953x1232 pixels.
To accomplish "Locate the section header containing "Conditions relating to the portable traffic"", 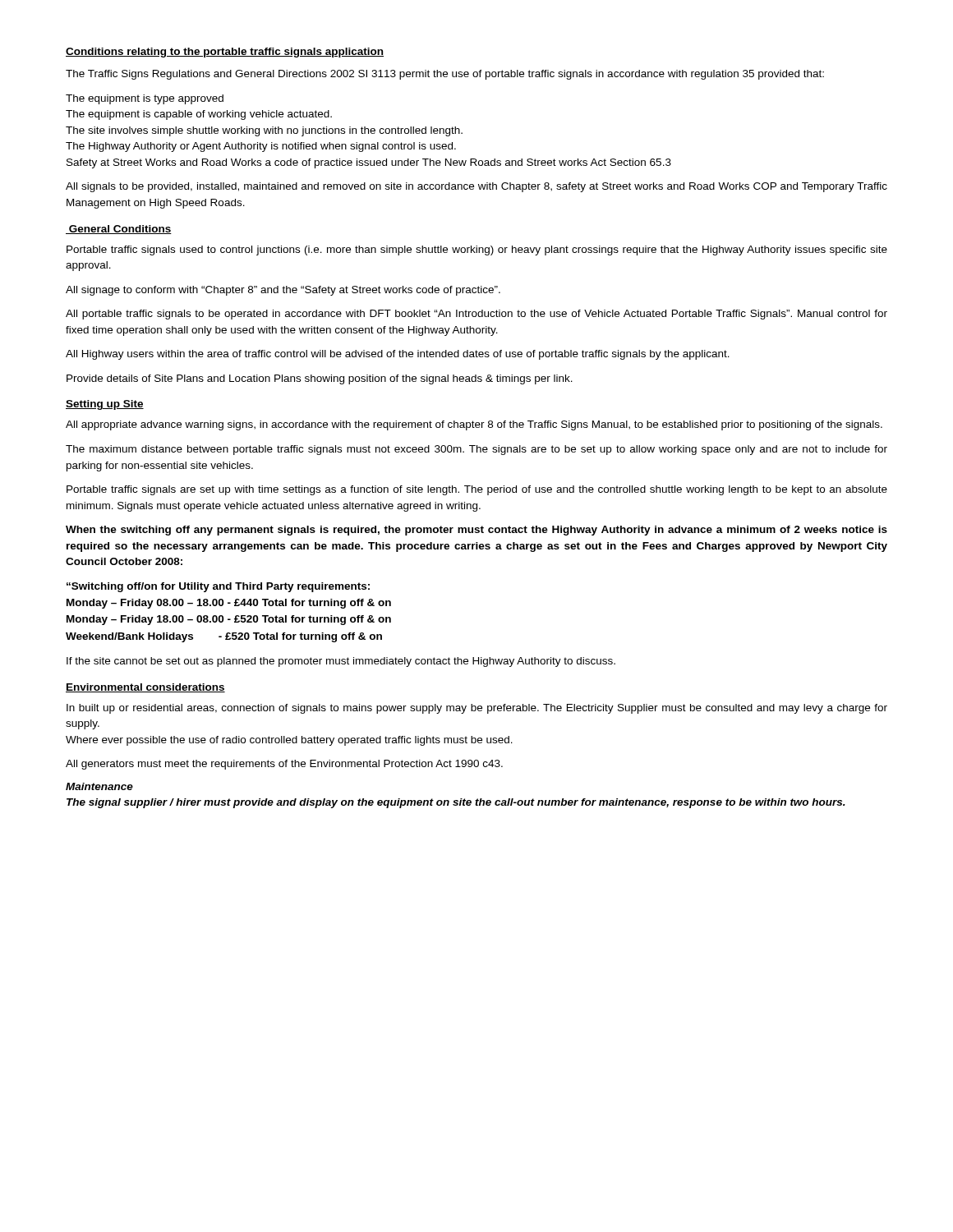I will [225, 51].
